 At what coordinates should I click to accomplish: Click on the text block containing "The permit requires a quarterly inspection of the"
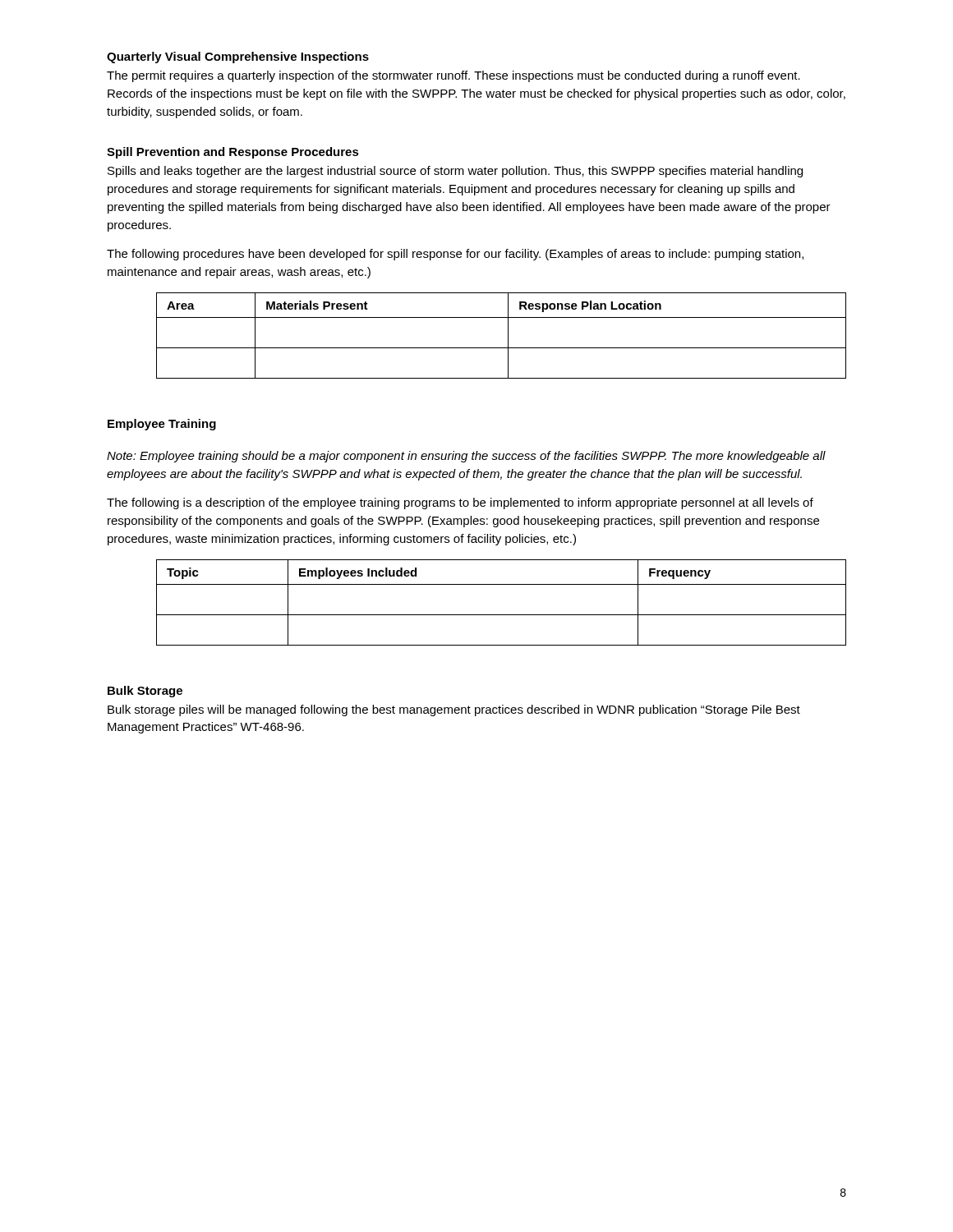point(476,93)
